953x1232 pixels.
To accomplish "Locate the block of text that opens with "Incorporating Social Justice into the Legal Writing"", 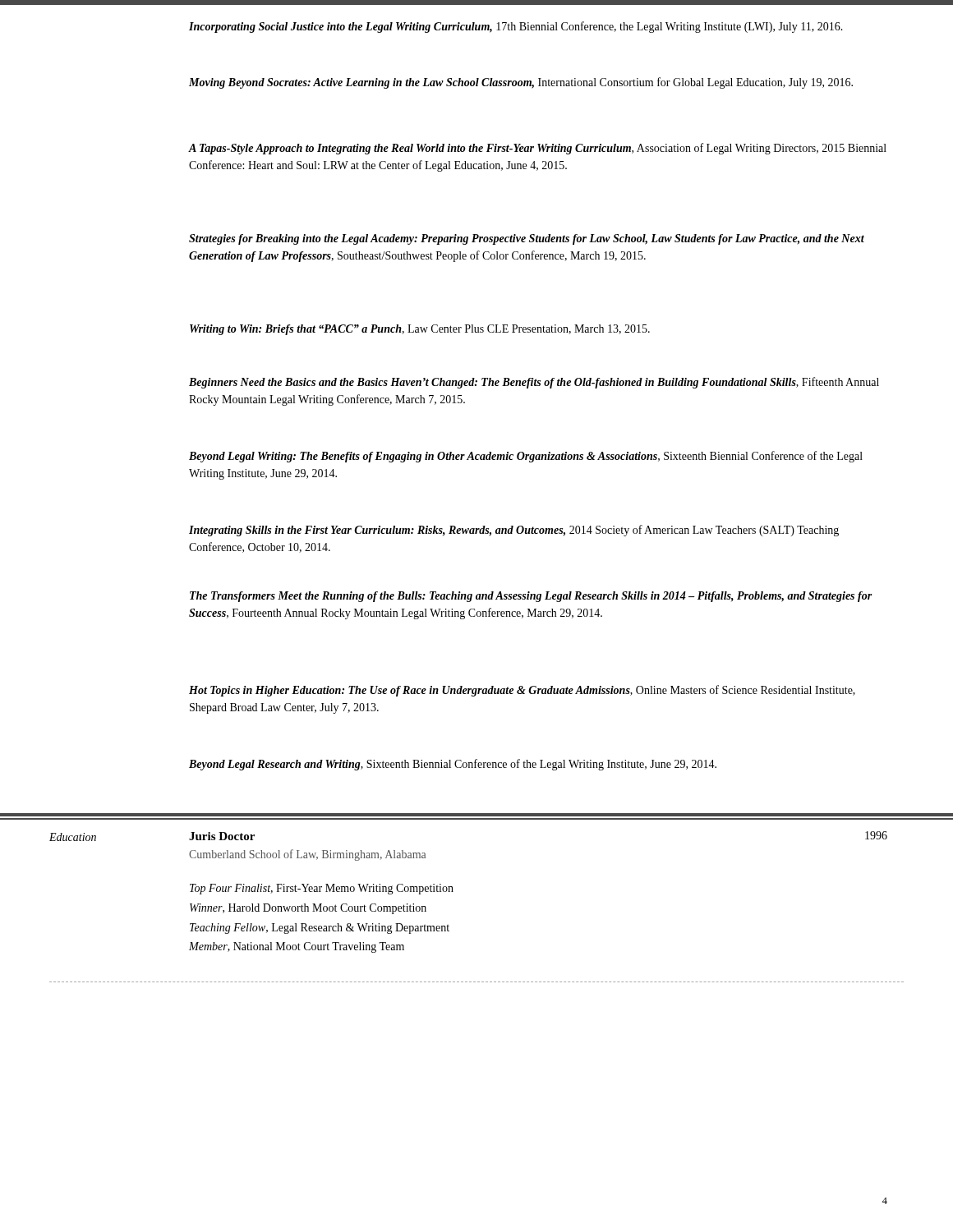I will (x=516, y=27).
